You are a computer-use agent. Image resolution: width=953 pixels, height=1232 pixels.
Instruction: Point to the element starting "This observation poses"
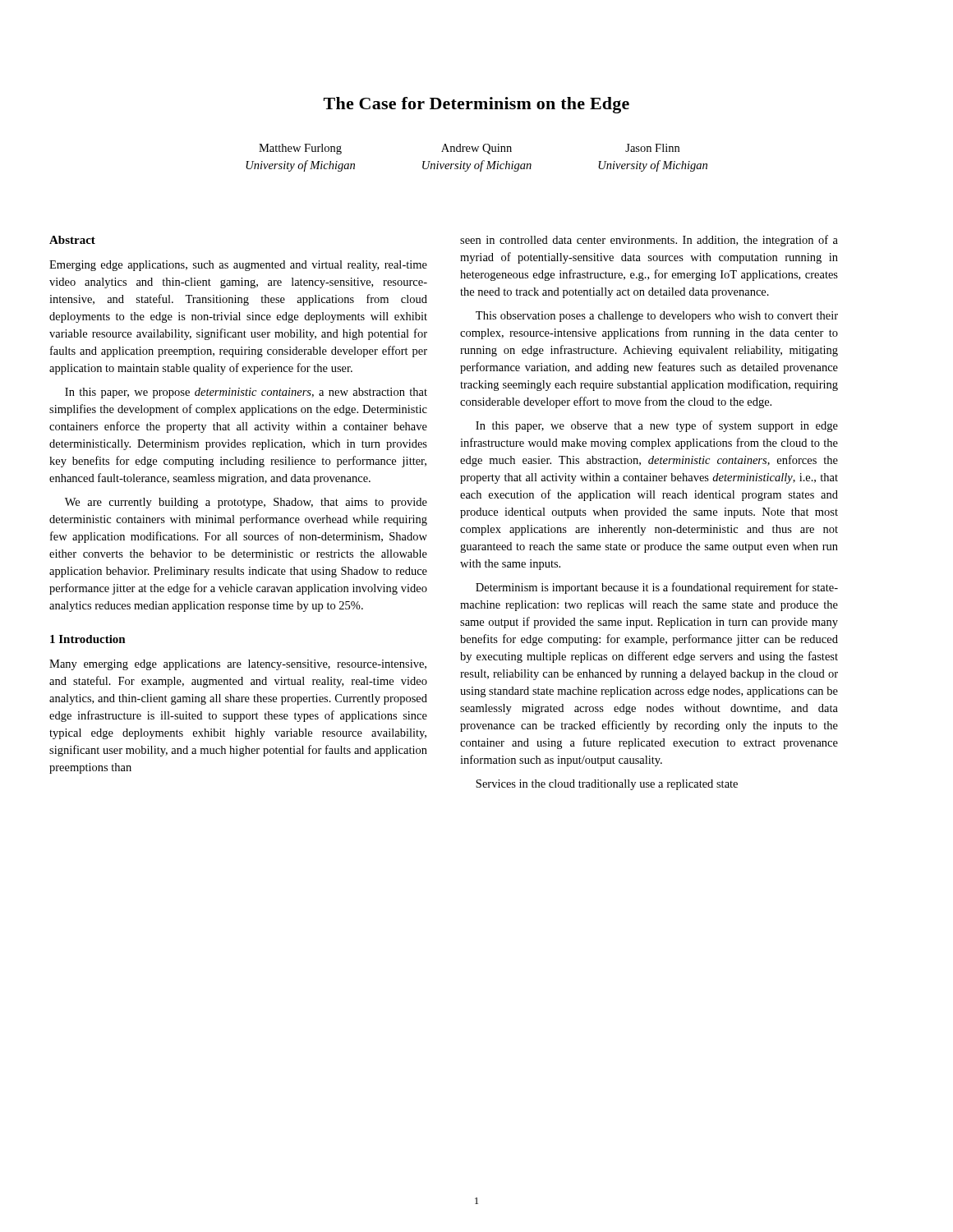649,359
